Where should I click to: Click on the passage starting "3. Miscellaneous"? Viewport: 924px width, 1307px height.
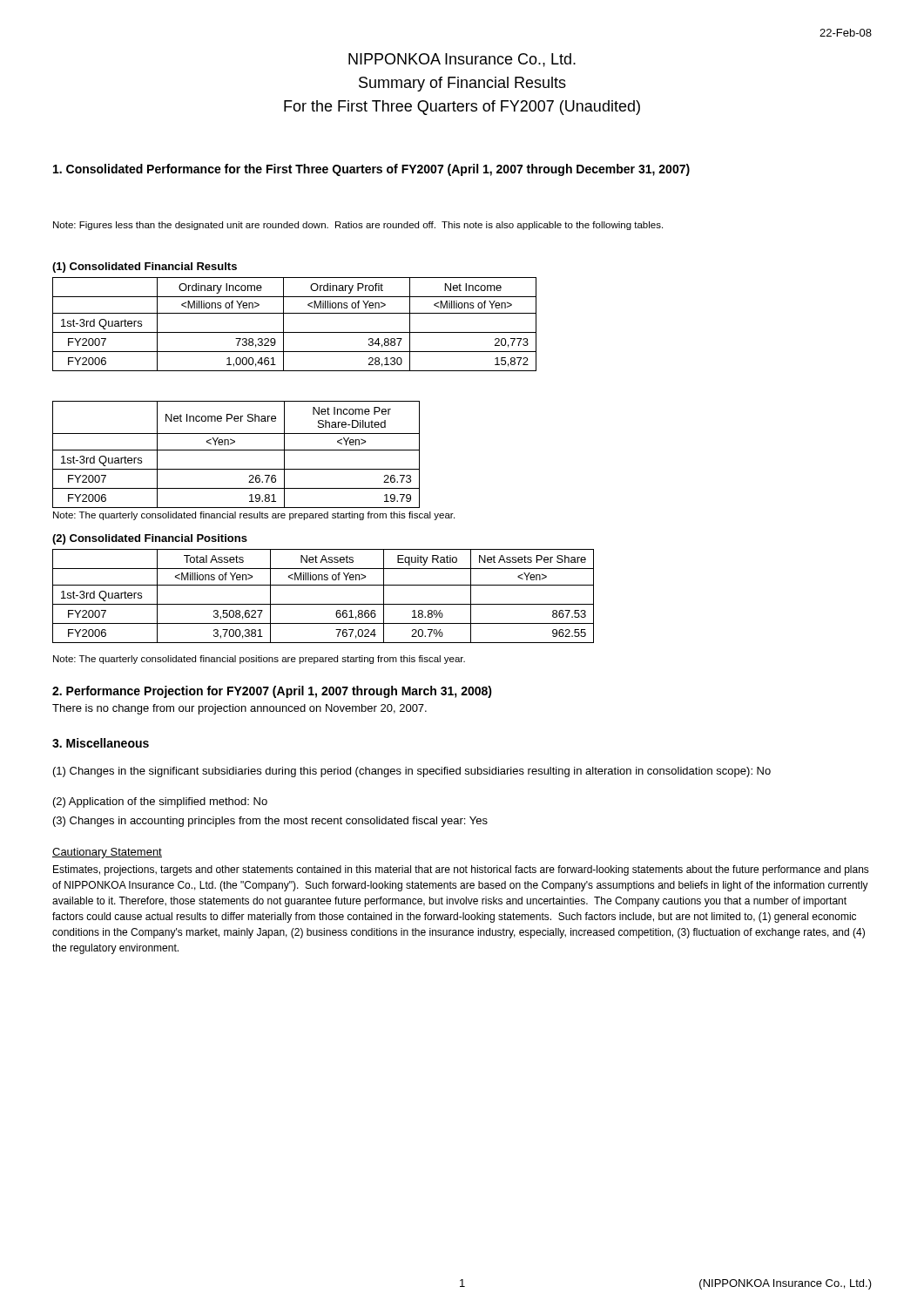click(x=101, y=743)
